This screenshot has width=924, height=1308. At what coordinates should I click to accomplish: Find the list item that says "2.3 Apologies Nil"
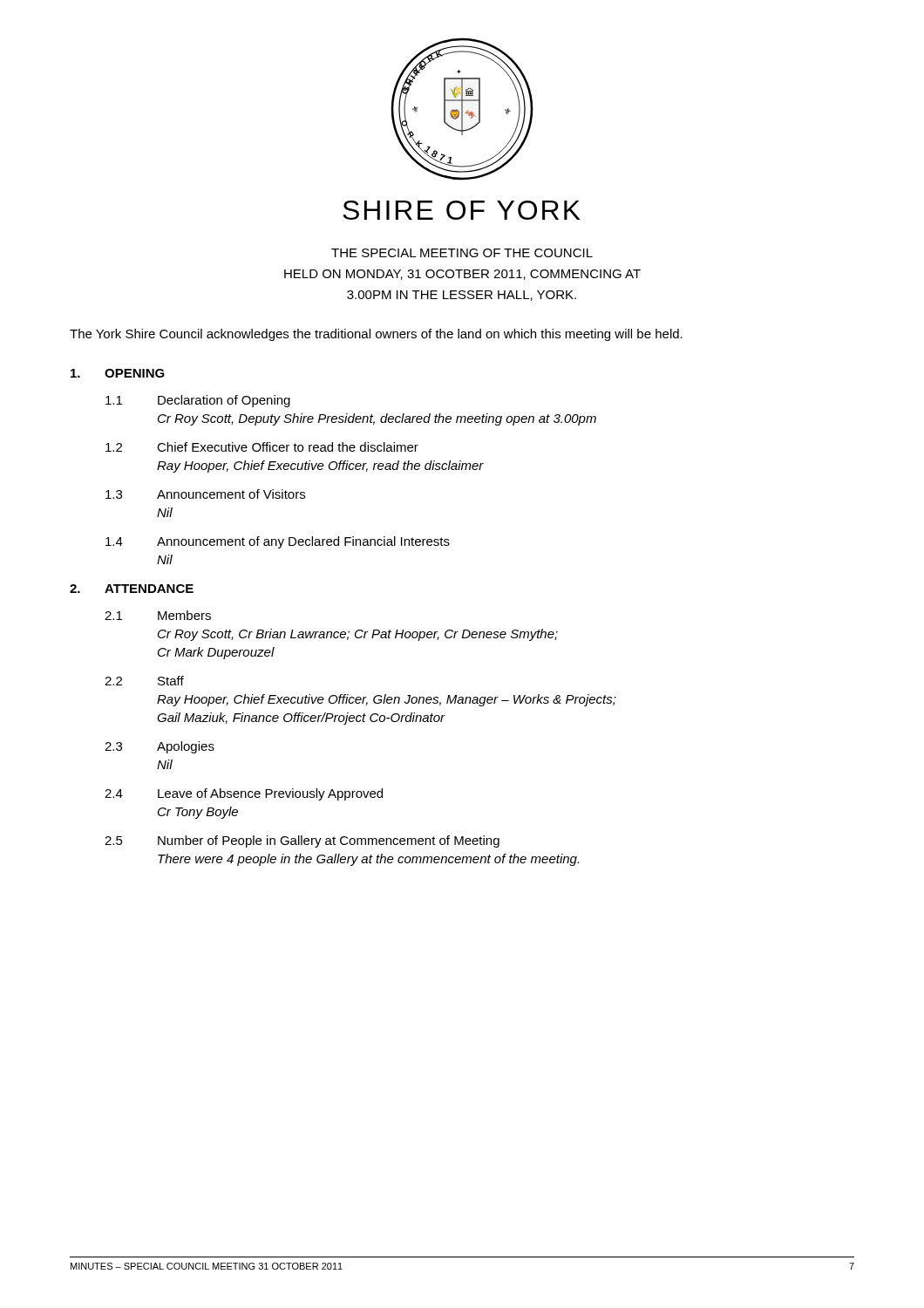pyautogui.click(x=160, y=747)
